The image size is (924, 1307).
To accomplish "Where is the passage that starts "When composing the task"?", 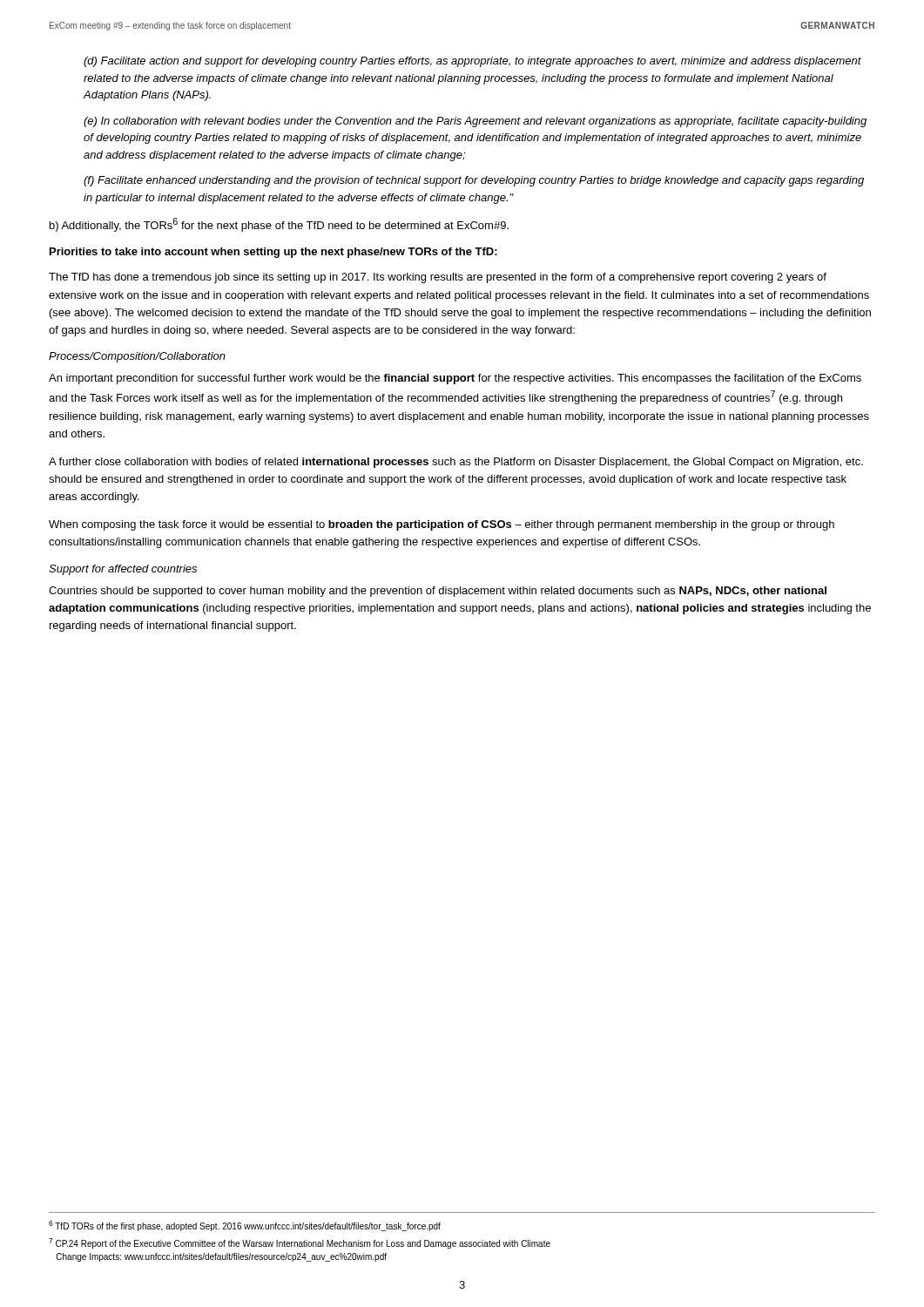I will tap(442, 533).
